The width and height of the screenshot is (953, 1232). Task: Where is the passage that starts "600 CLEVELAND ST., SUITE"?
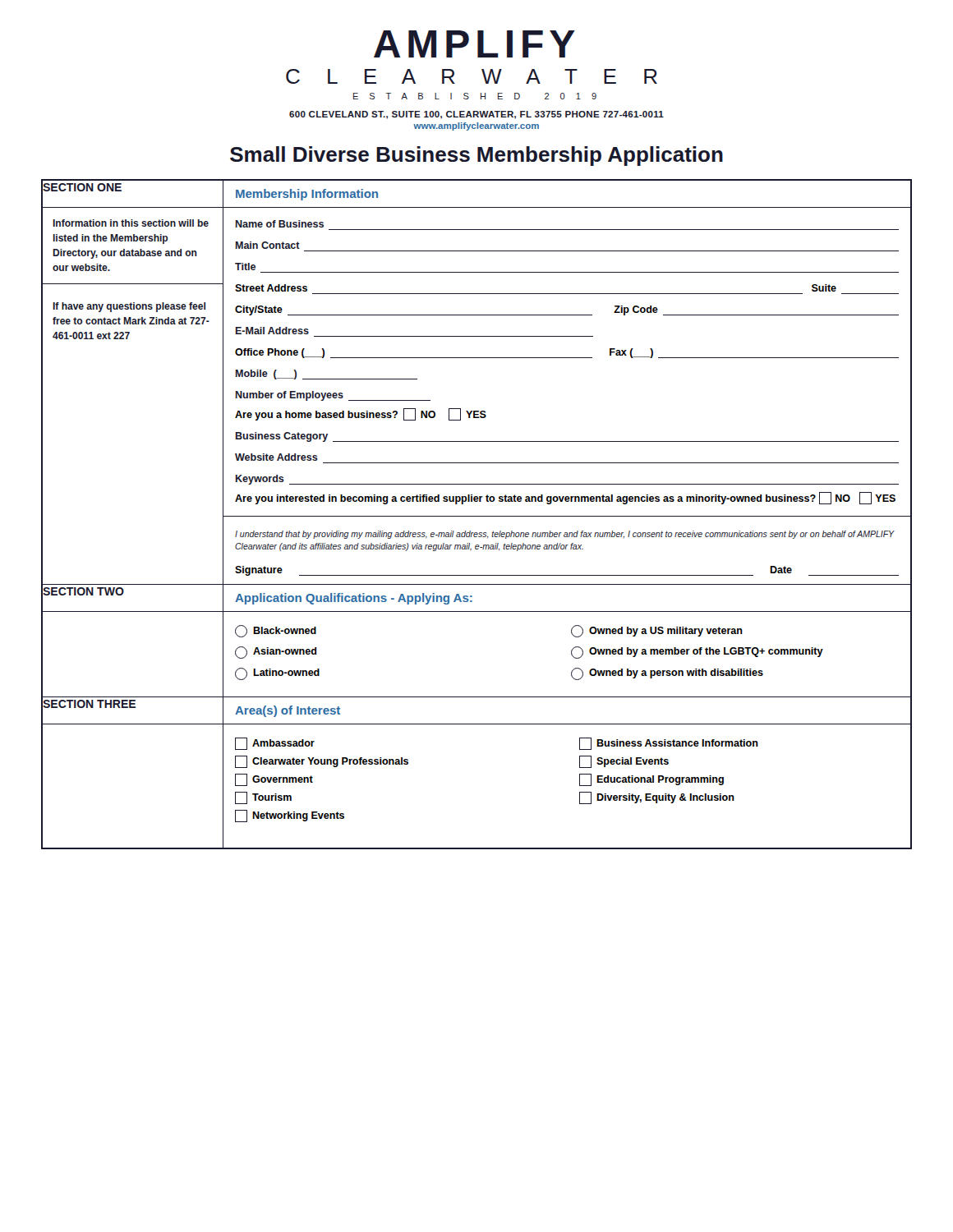pyautogui.click(x=476, y=114)
